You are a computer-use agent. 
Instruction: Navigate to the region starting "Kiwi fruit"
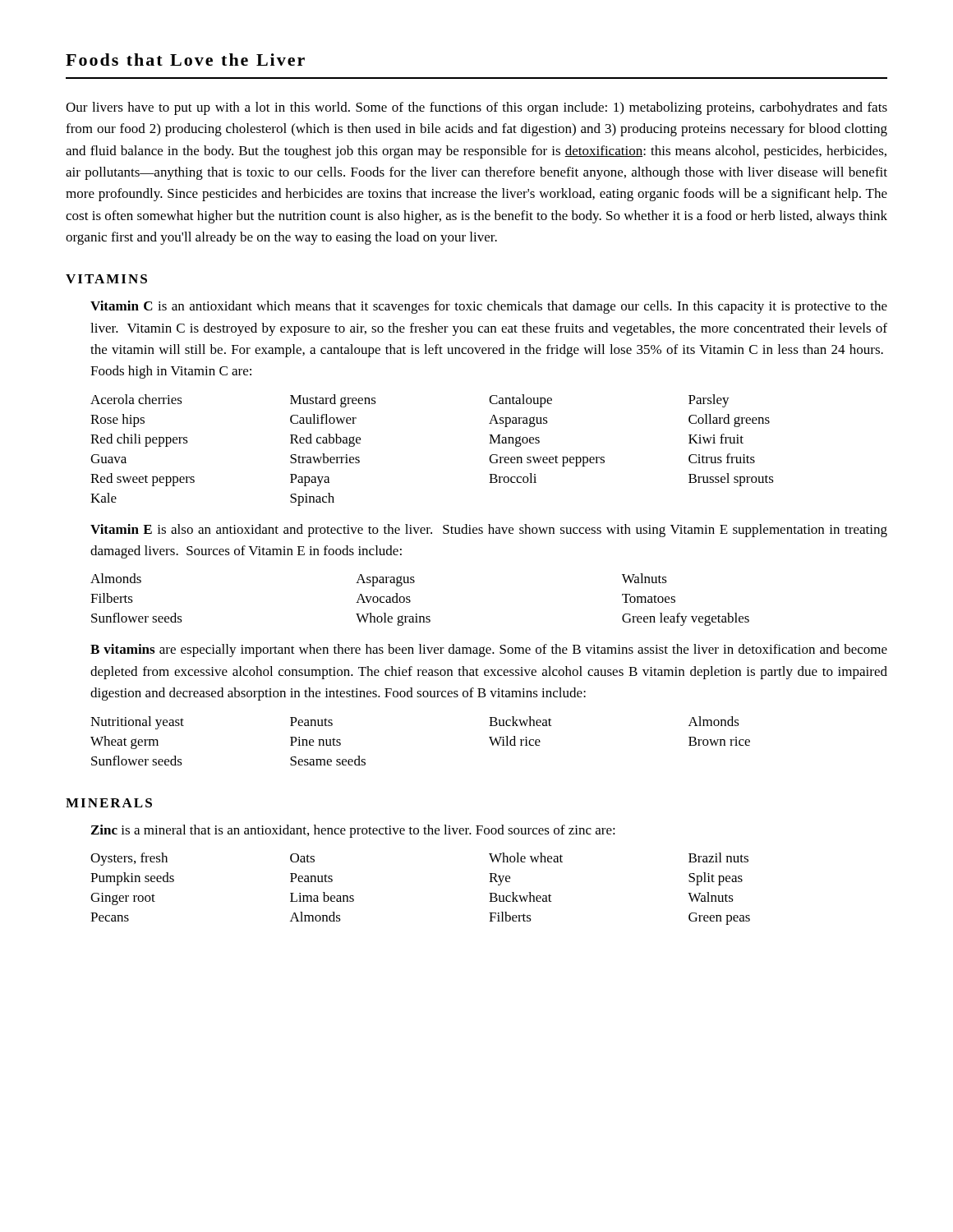(716, 439)
